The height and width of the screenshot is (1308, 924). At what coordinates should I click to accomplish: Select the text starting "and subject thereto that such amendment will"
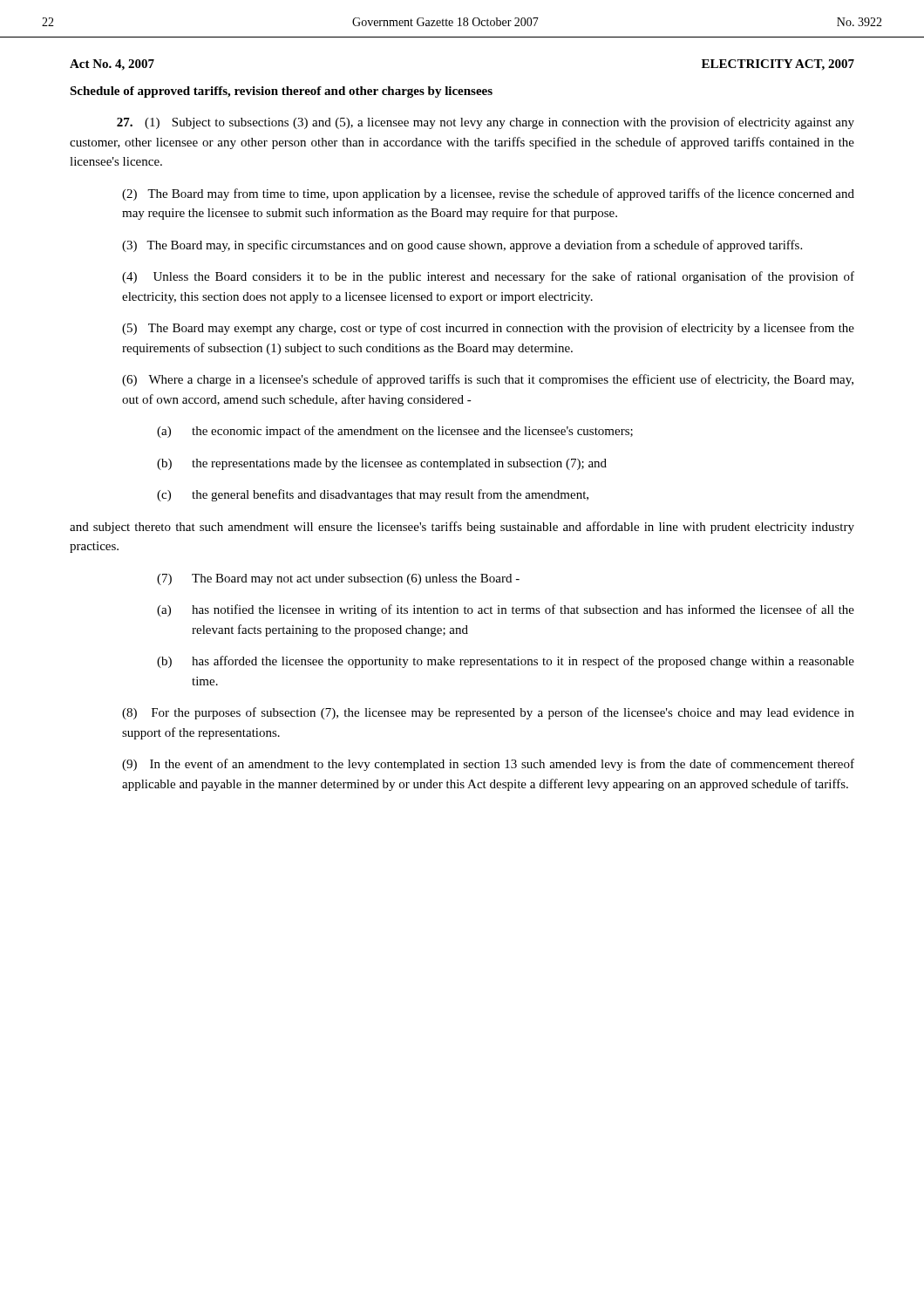462,536
